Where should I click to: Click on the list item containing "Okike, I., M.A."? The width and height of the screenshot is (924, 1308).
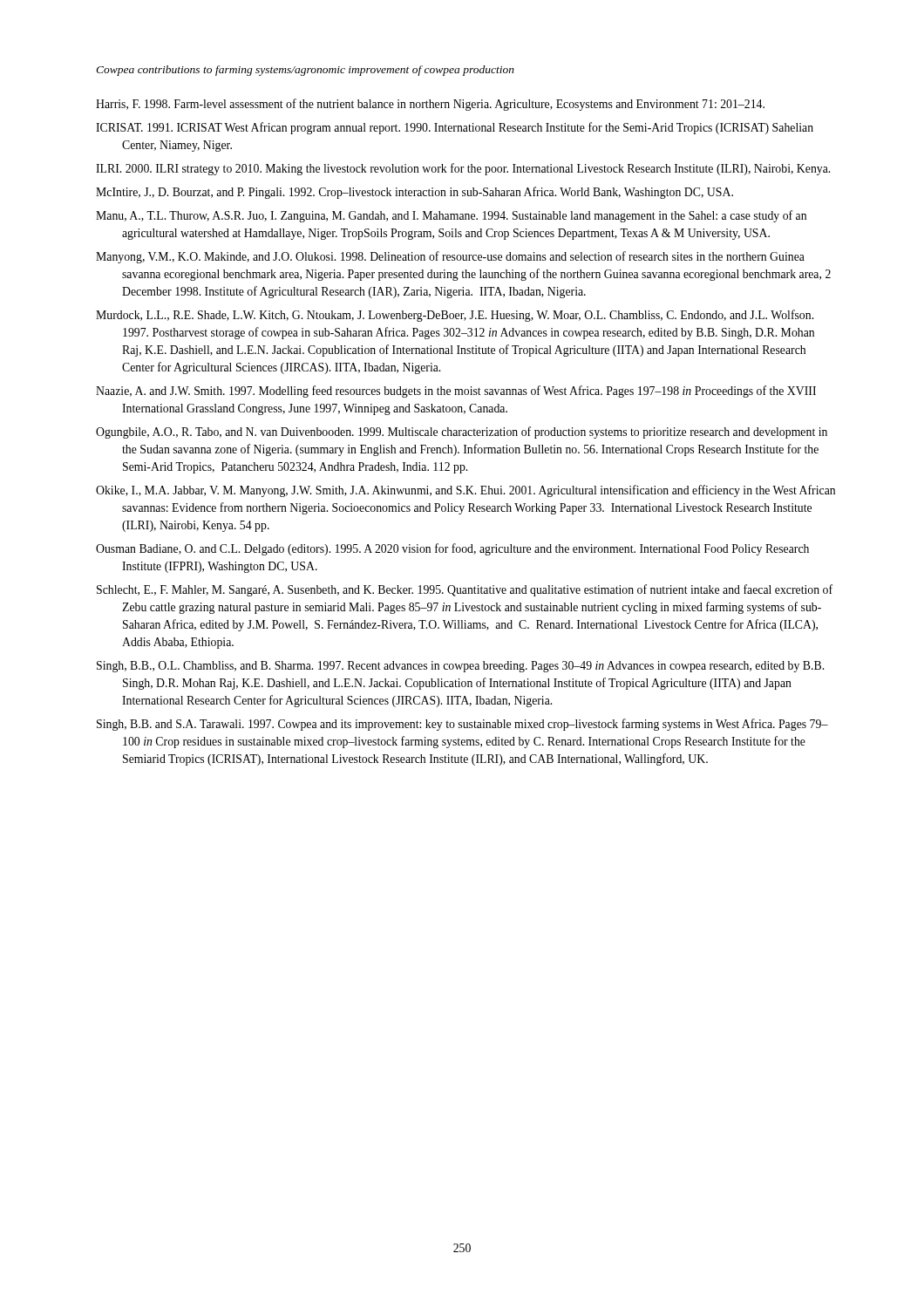(x=466, y=508)
